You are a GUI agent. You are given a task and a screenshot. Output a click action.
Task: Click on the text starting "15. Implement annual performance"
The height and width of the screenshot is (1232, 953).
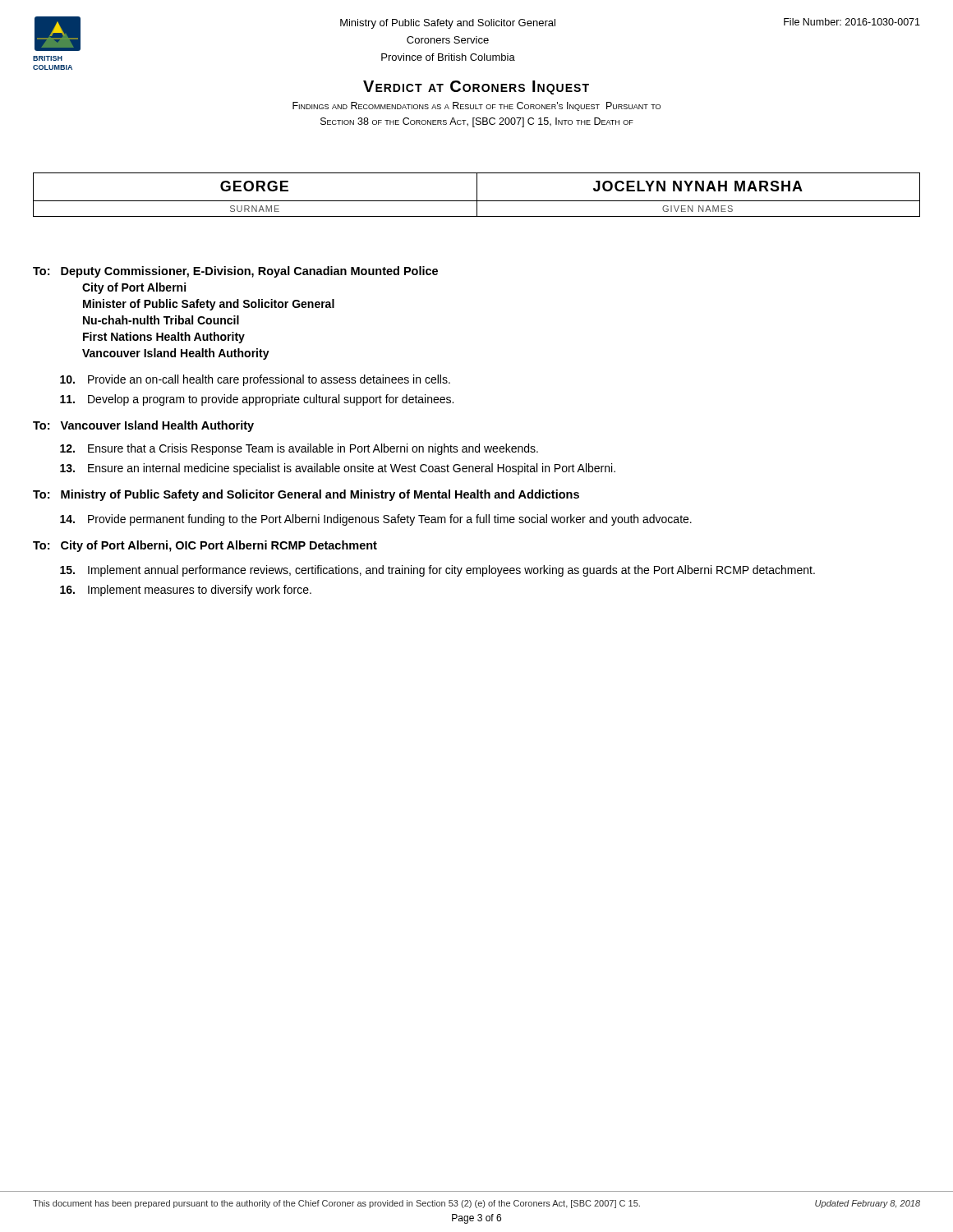tap(476, 570)
